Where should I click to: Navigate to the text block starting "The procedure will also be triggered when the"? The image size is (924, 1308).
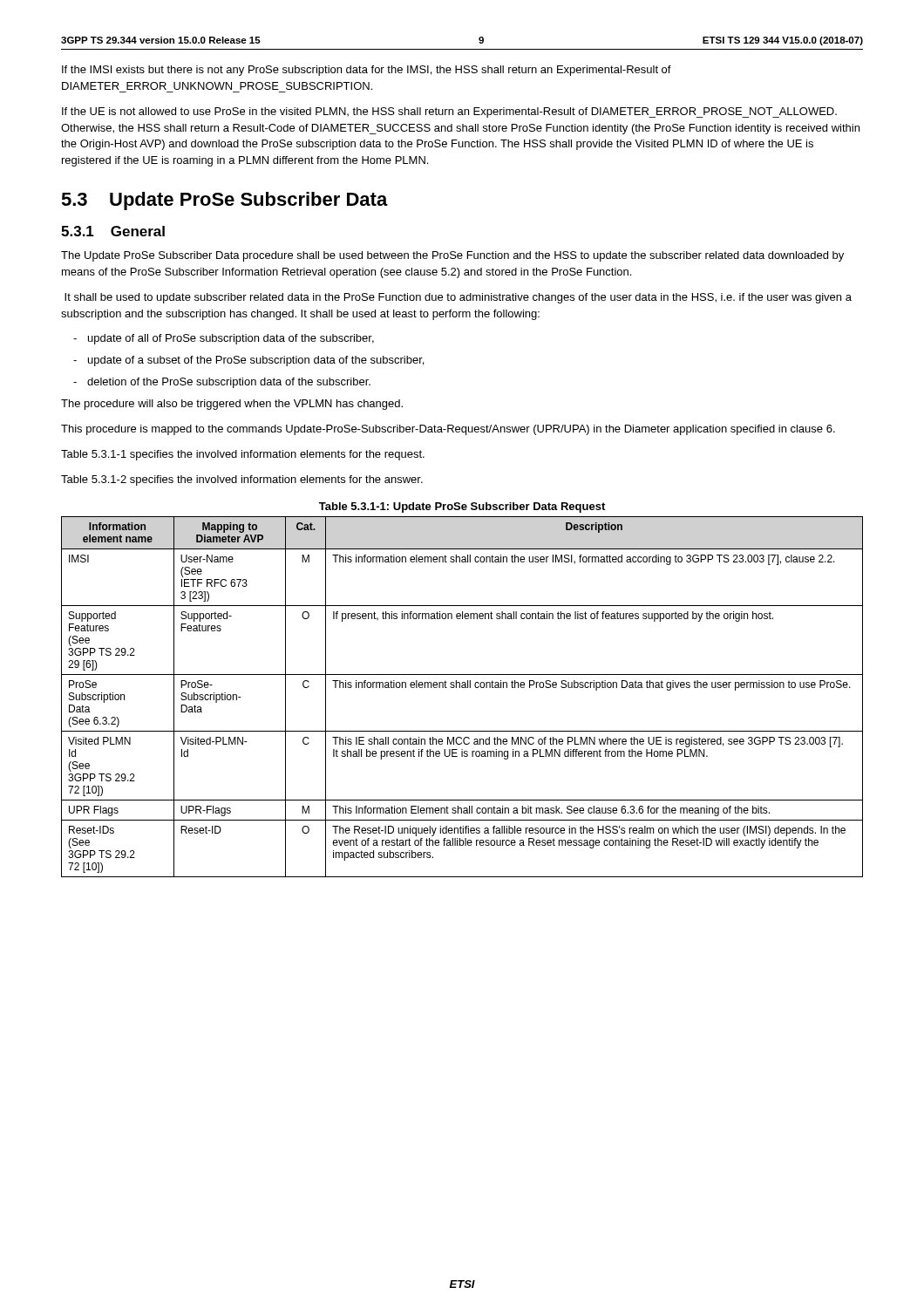point(232,403)
